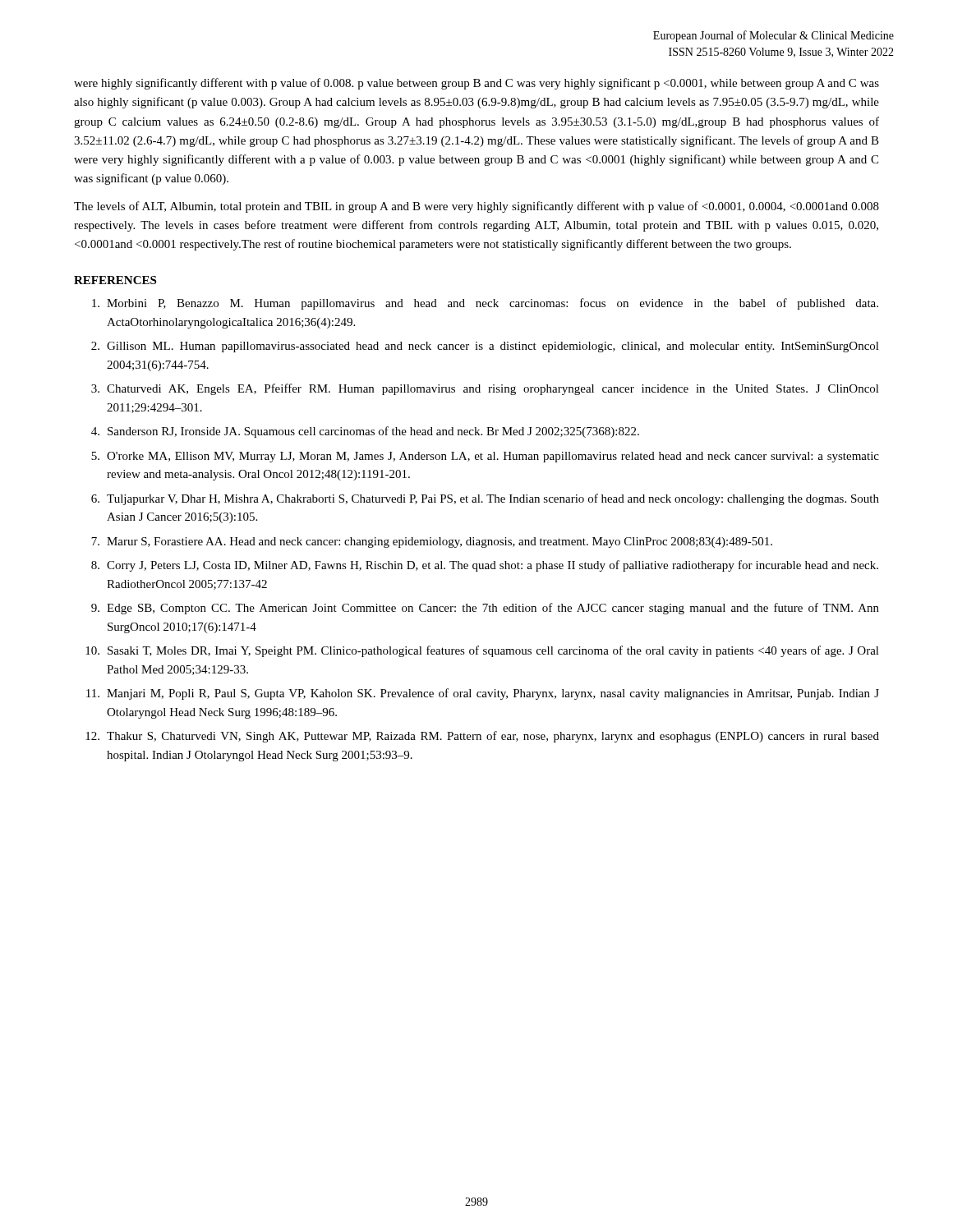953x1232 pixels.
Task: Click on the list item that says "2. Gillison ML. Human"
Action: 476,355
